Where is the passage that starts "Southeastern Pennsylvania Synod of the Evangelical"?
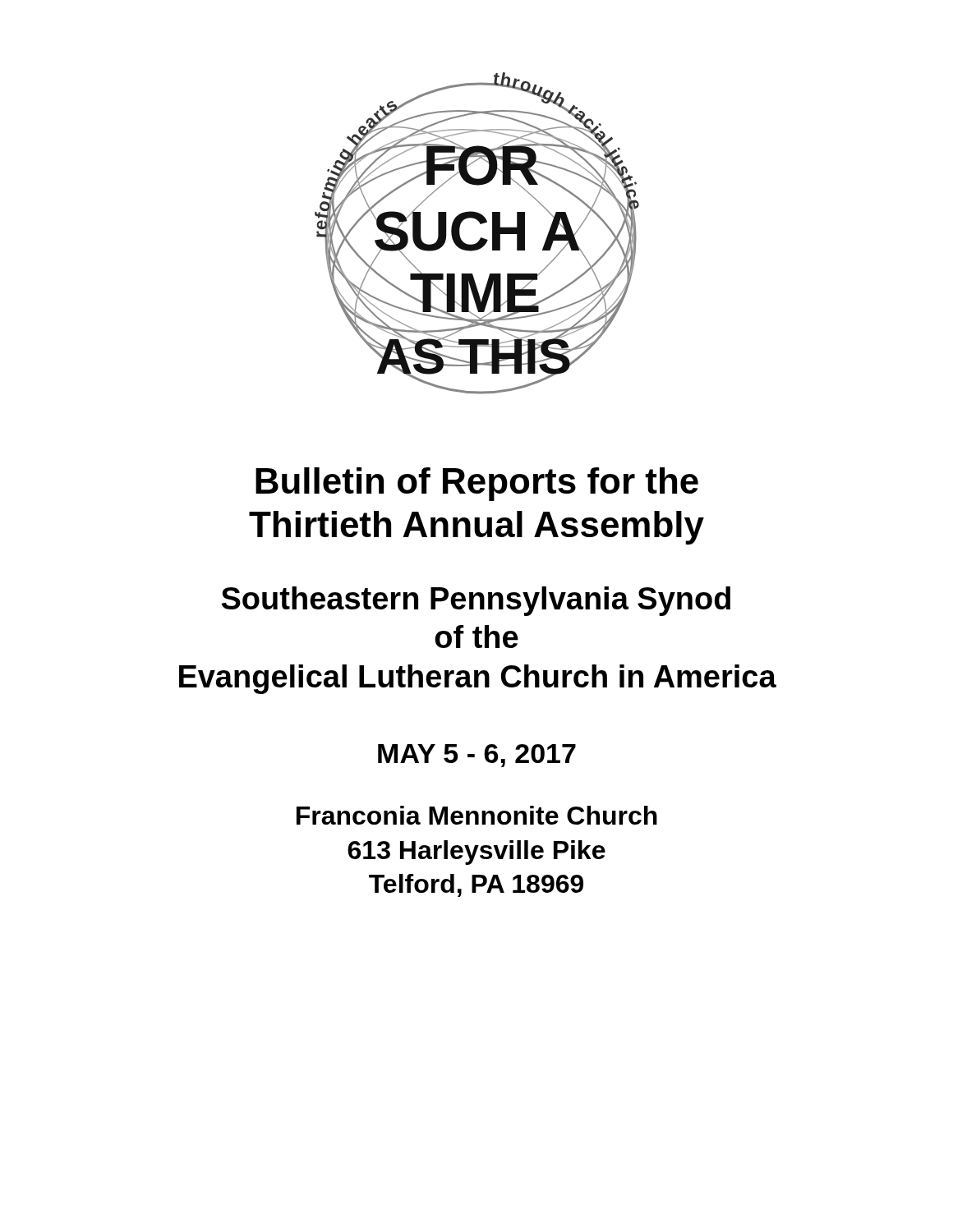This screenshot has height=1232, width=953. 476,638
